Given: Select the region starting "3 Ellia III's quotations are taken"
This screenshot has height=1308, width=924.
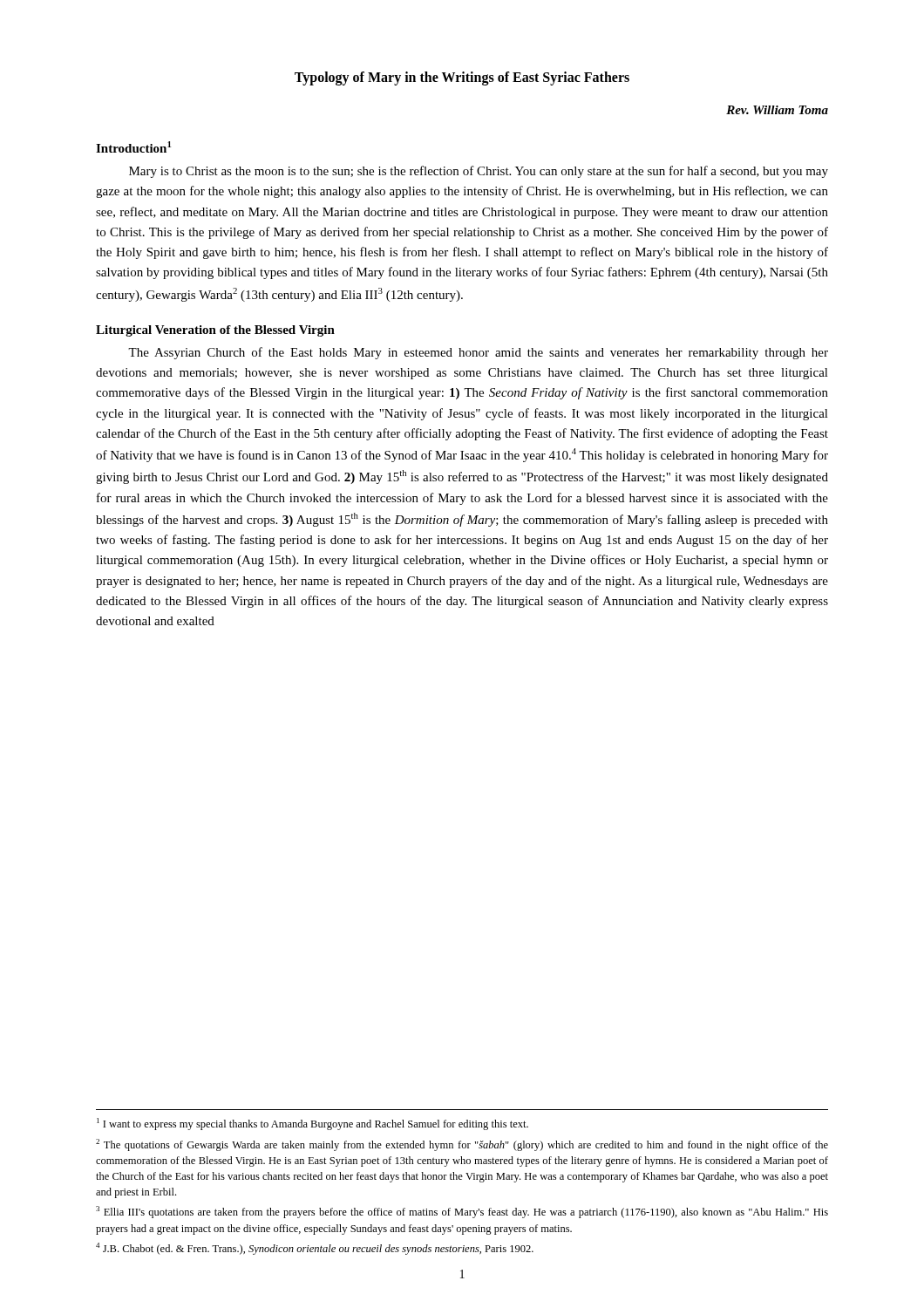Looking at the screenshot, I should point(462,1219).
